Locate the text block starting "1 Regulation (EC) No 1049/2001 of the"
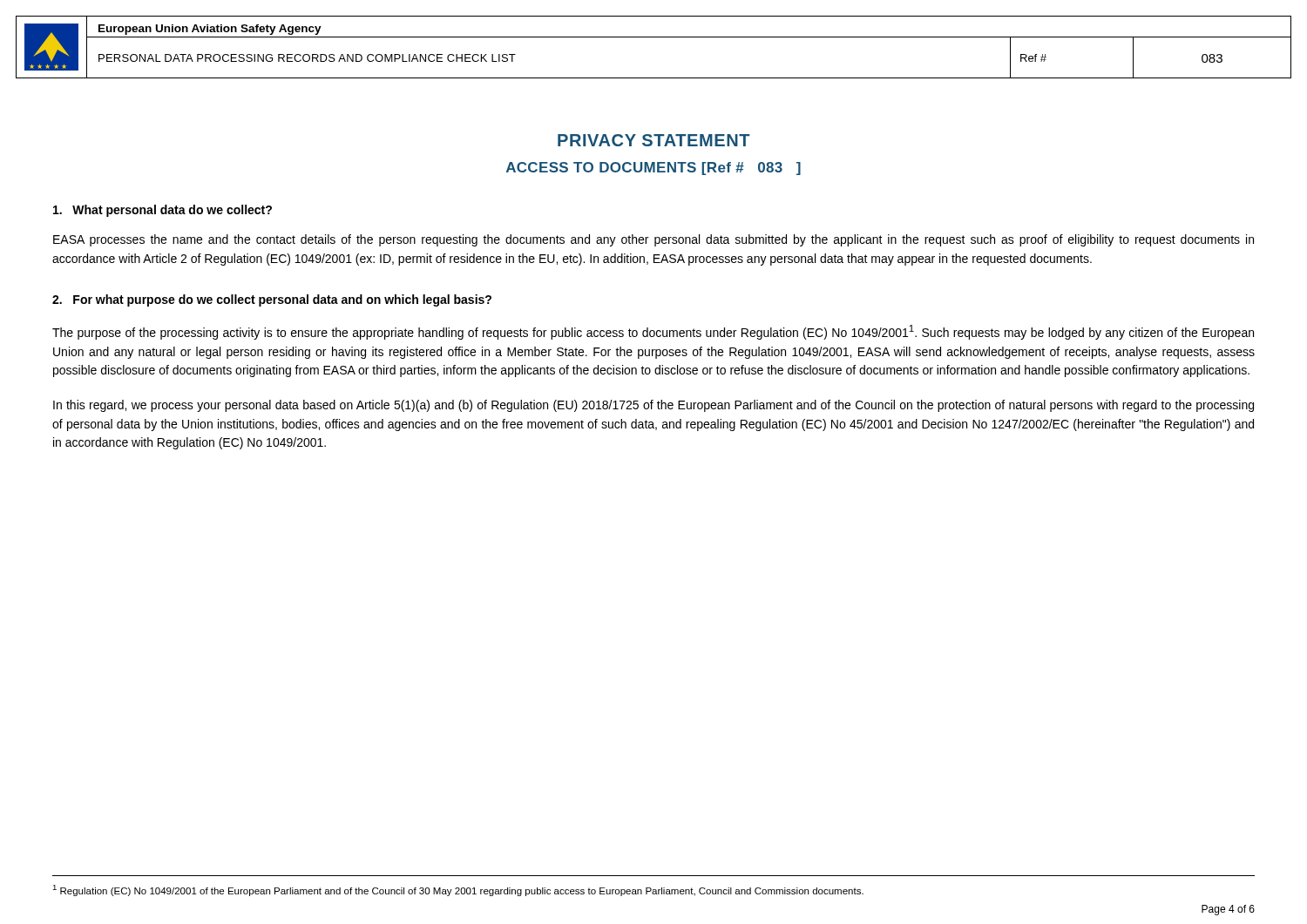1307x924 pixels. click(458, 889)
